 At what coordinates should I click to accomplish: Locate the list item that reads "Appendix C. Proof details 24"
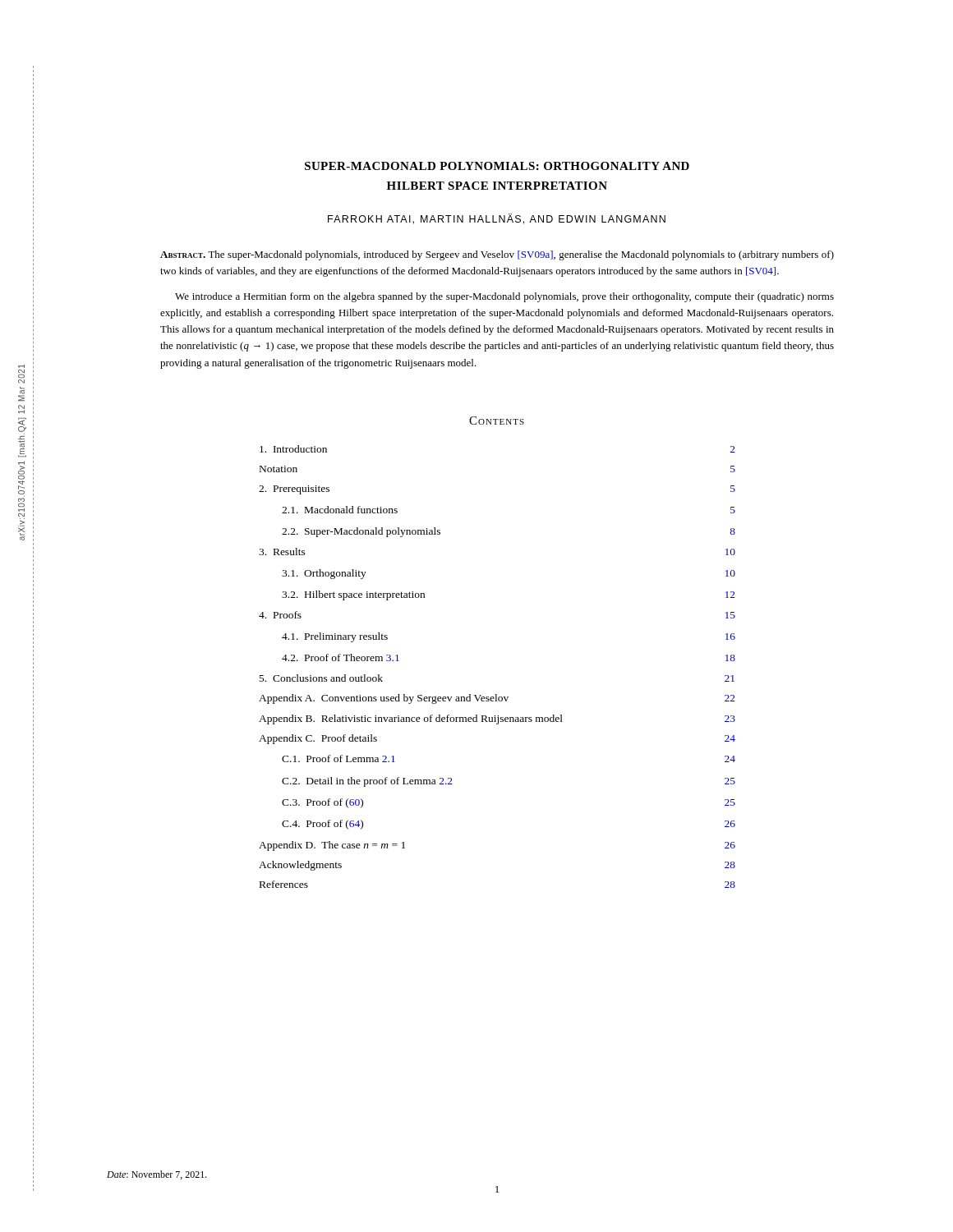324,739
